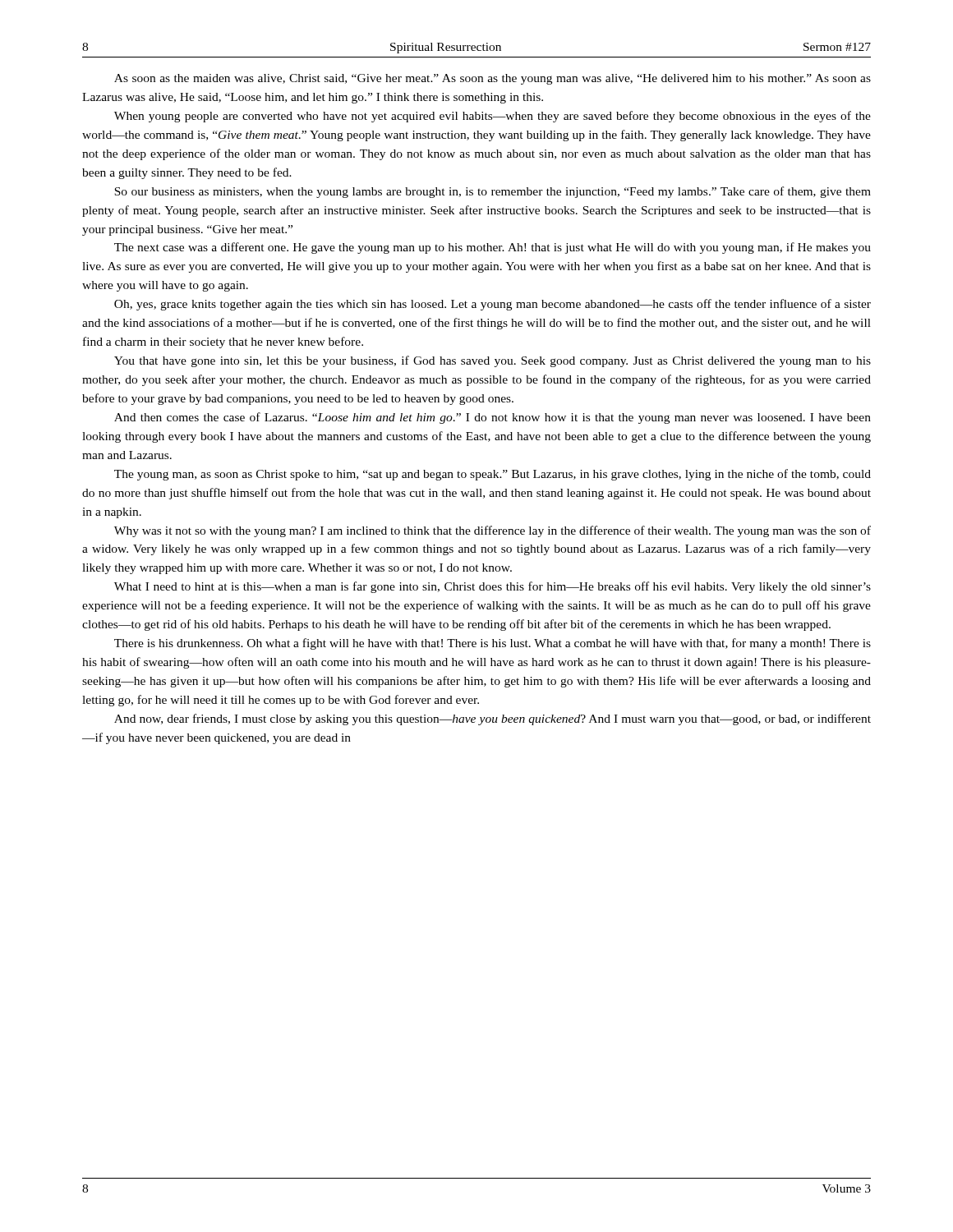Find the text block containing "The next case was a different one."

click(x=476, y=267)
